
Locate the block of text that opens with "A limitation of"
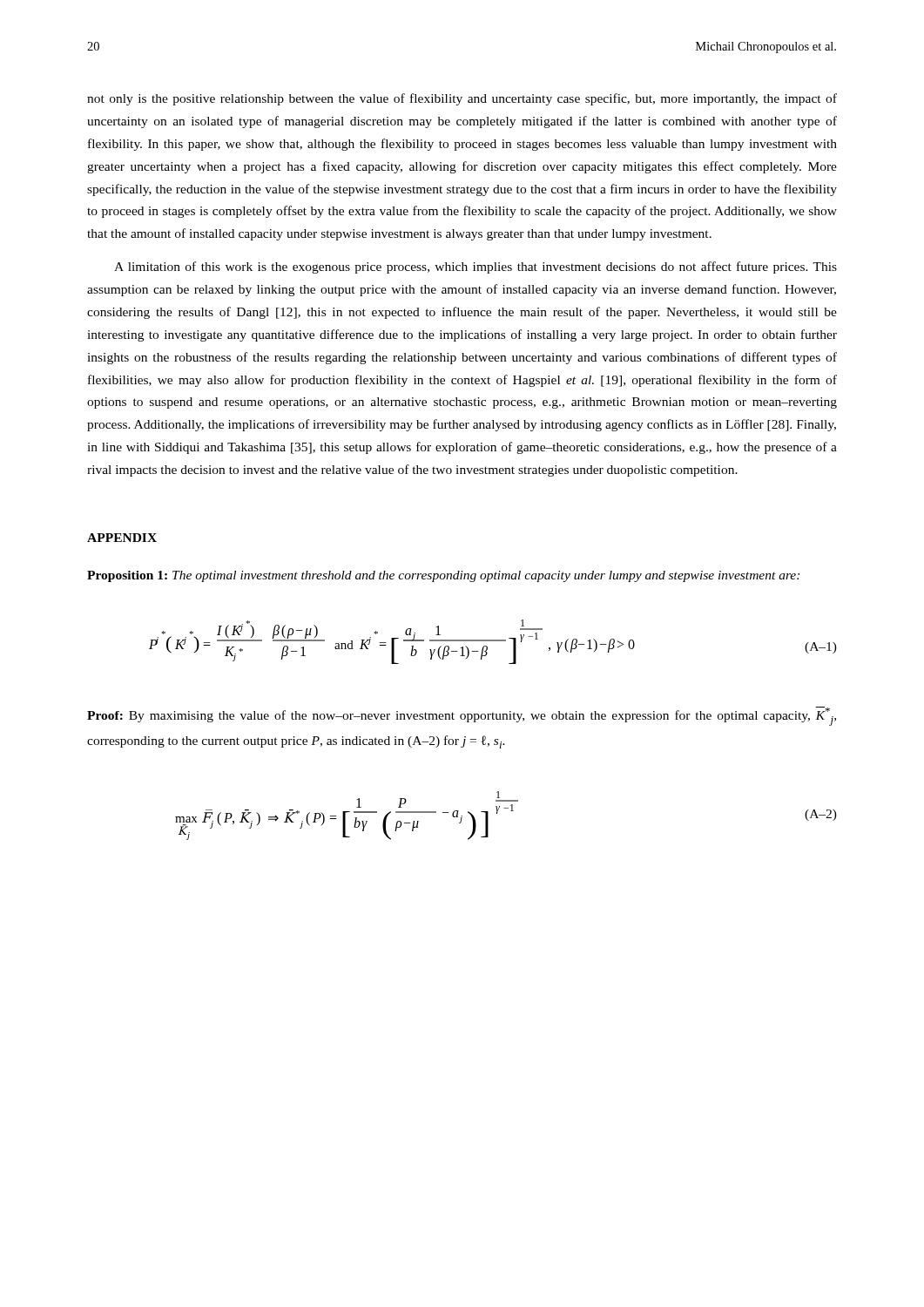tap(462, 368)
